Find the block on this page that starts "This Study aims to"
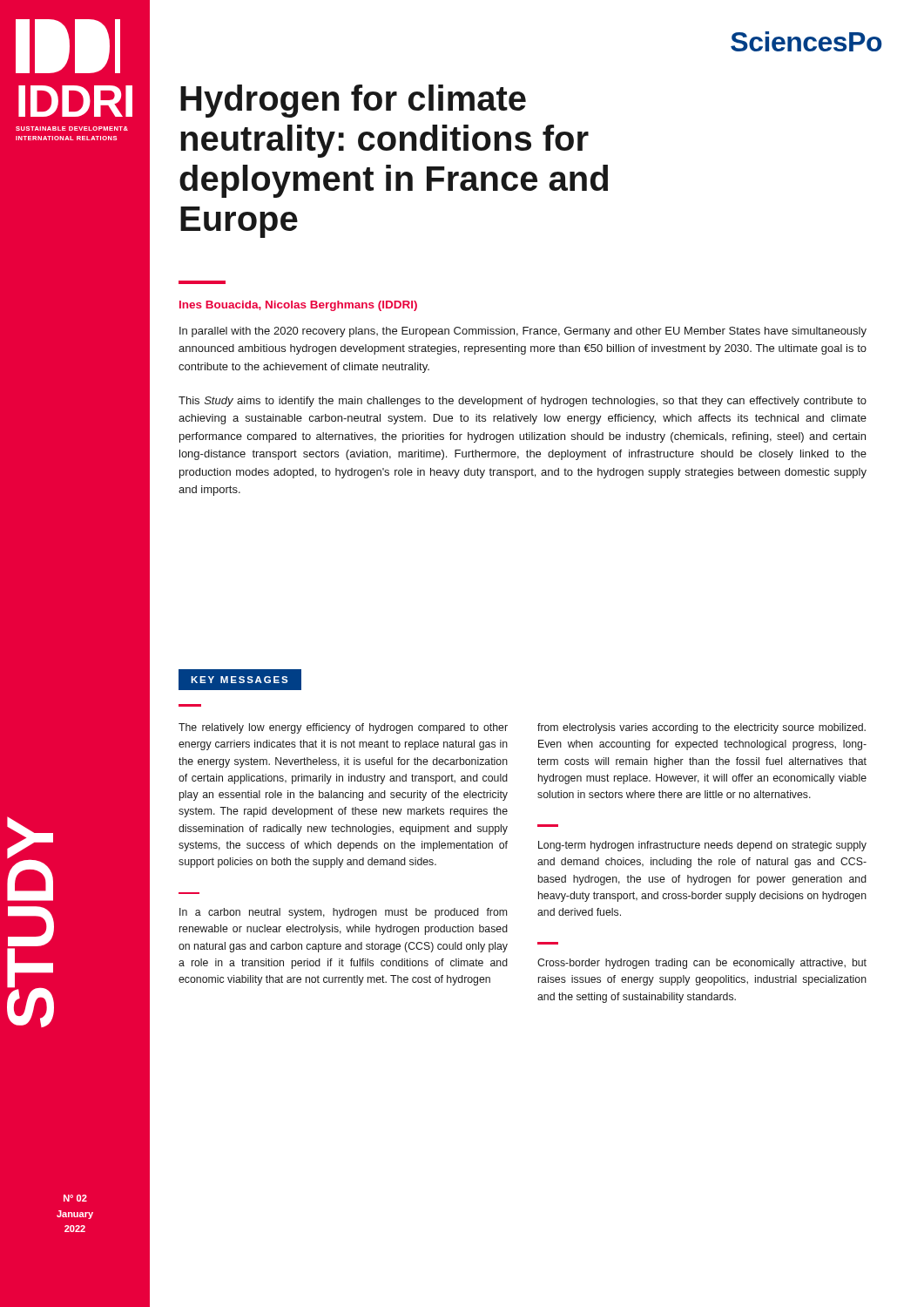Viewport: 924px width, 1307px height. (x=523, y=445)
